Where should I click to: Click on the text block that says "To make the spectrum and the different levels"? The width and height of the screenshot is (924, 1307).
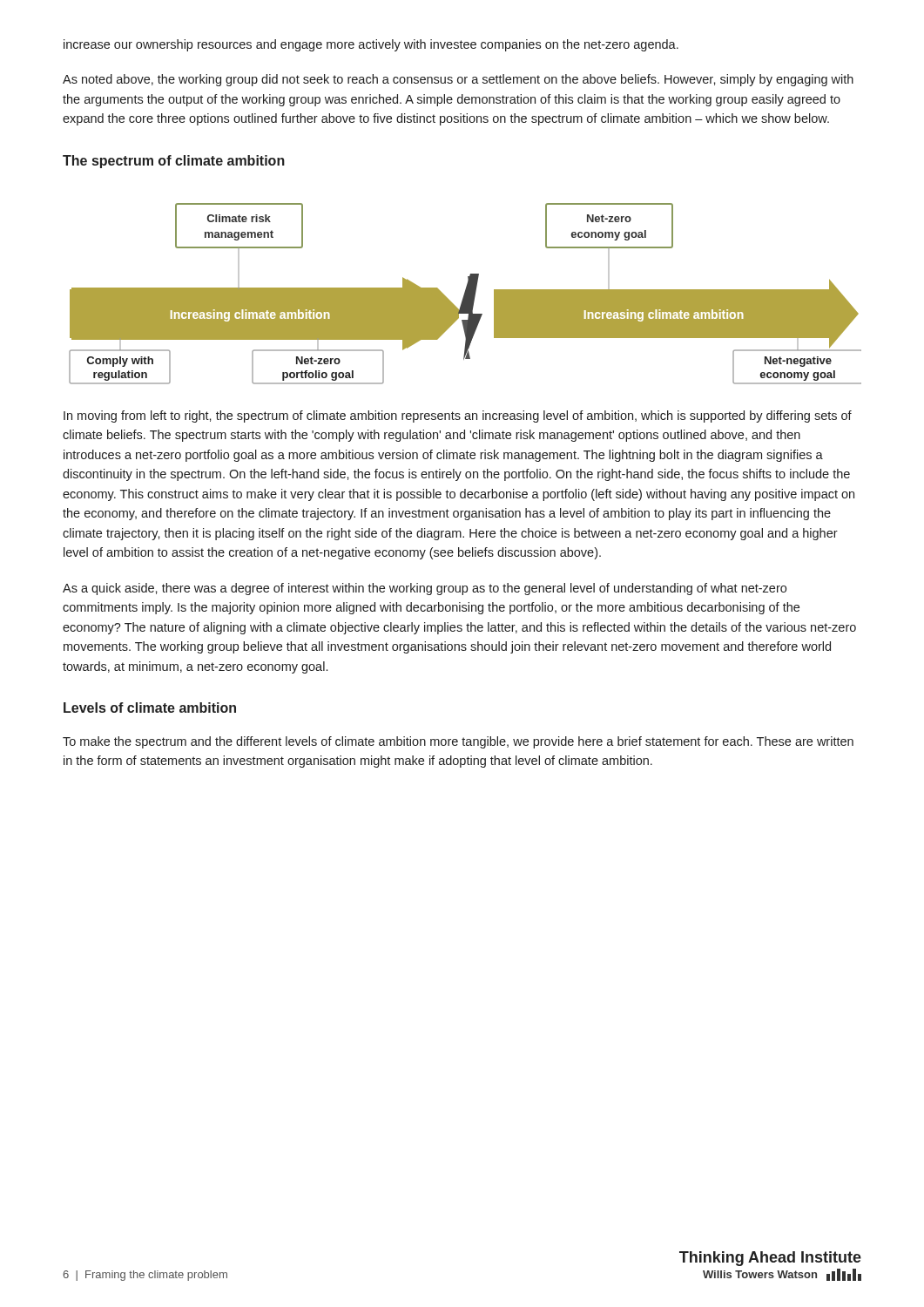point(458,751)
